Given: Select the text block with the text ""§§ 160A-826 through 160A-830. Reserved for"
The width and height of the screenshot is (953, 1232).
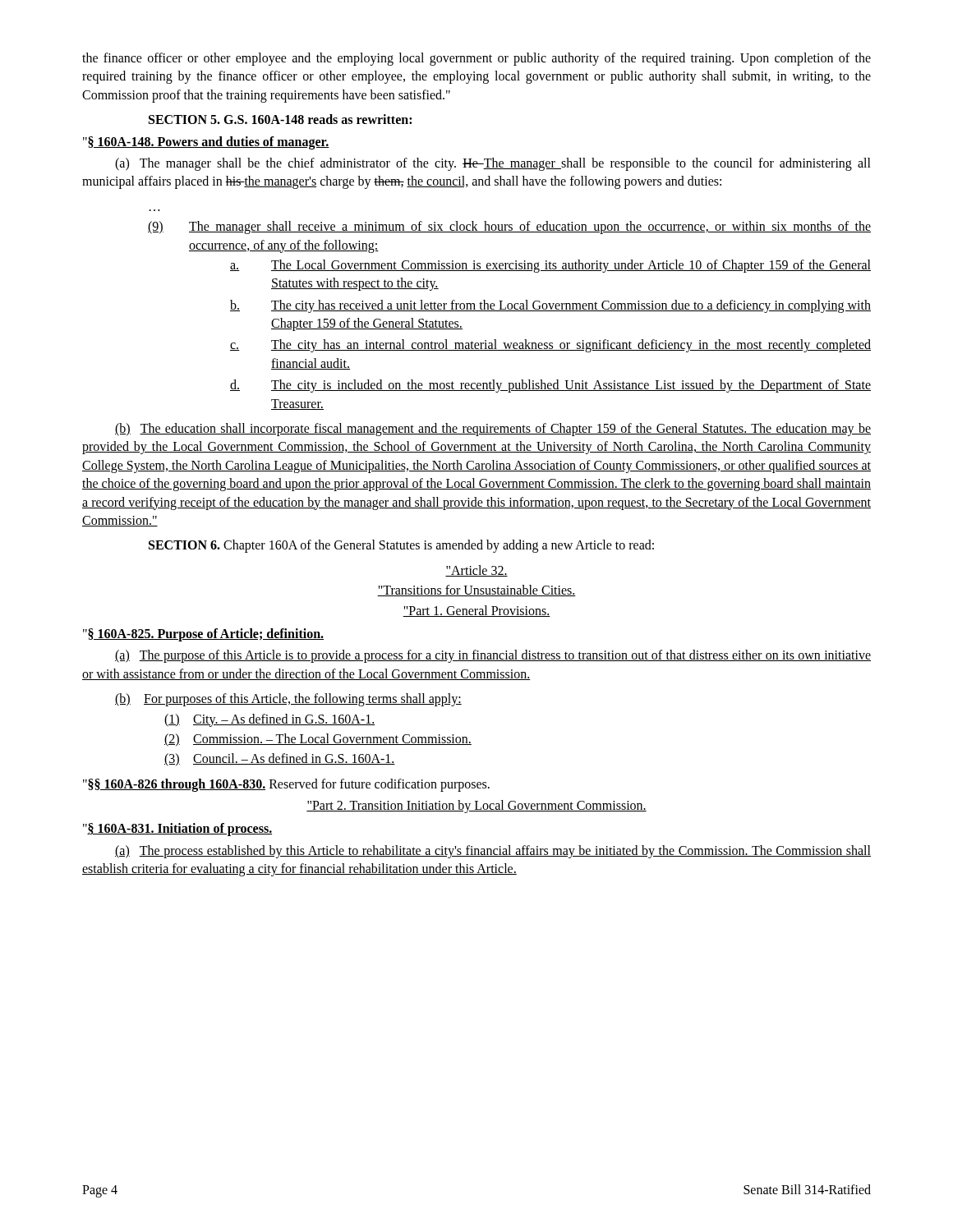Looking at the screenshot, I should [x=286, y=784].
